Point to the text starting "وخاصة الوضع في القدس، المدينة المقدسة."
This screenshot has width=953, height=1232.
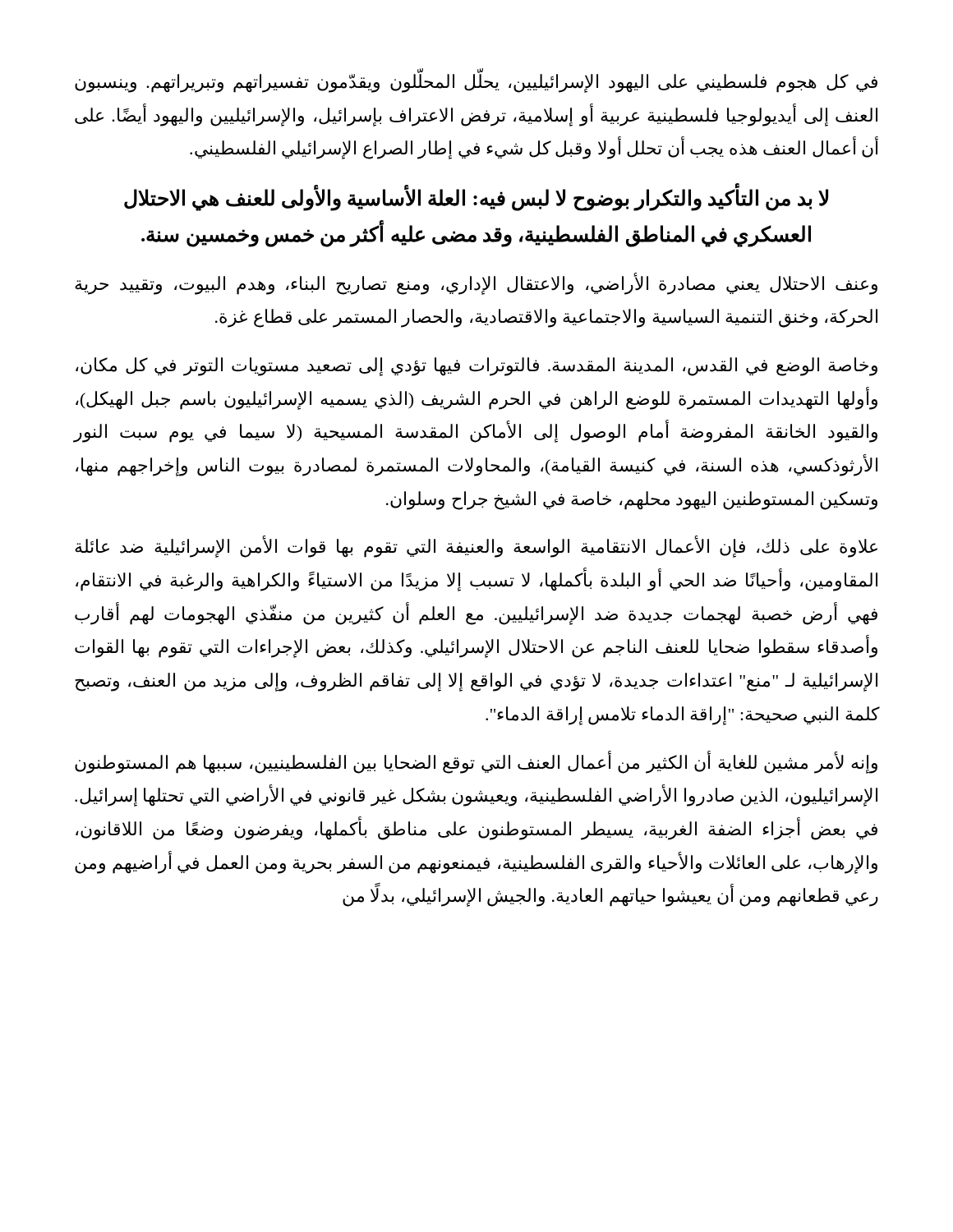[x=476, y=432]
